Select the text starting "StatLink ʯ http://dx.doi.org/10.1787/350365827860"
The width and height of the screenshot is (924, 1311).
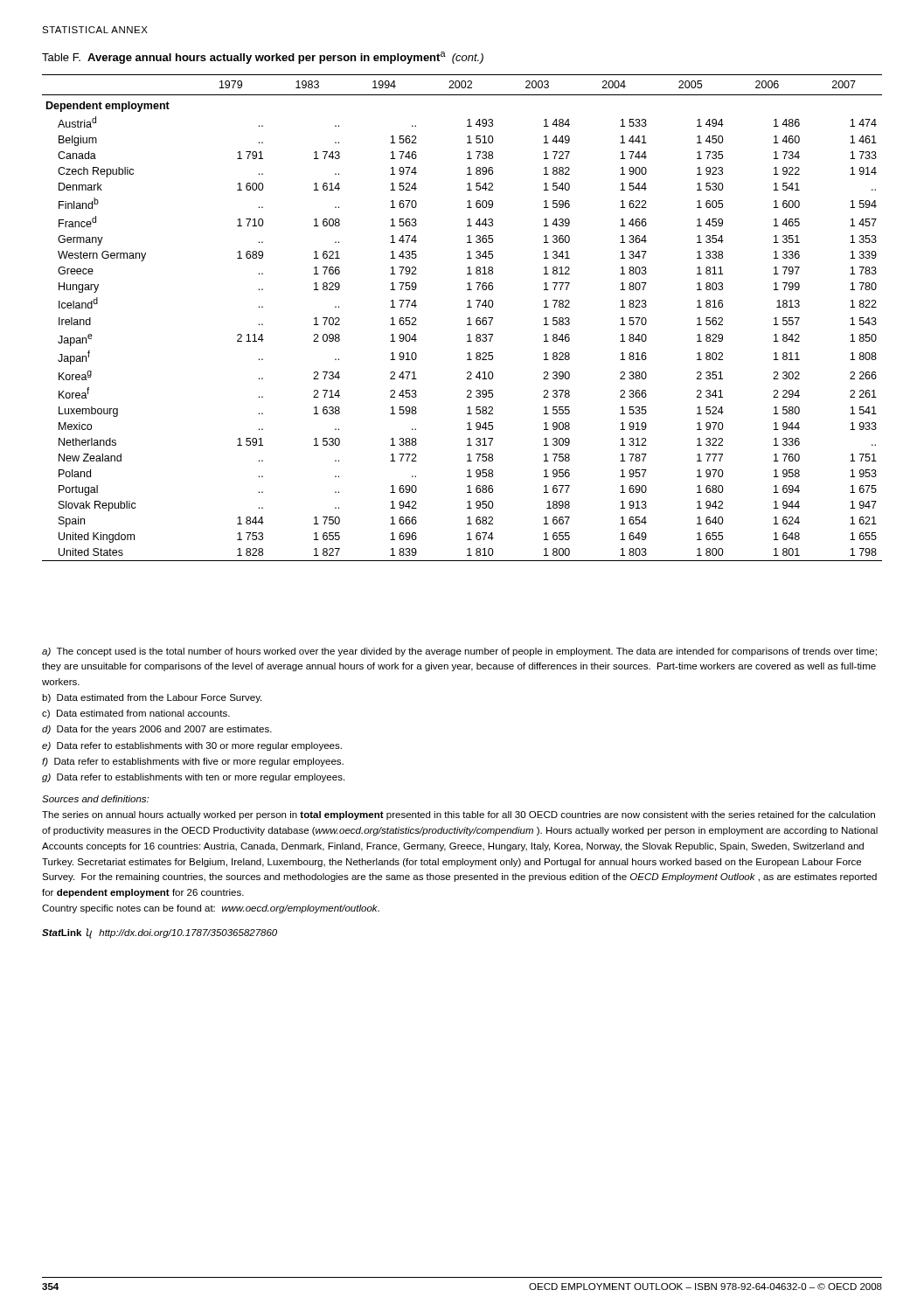click(x=160, y=932)
